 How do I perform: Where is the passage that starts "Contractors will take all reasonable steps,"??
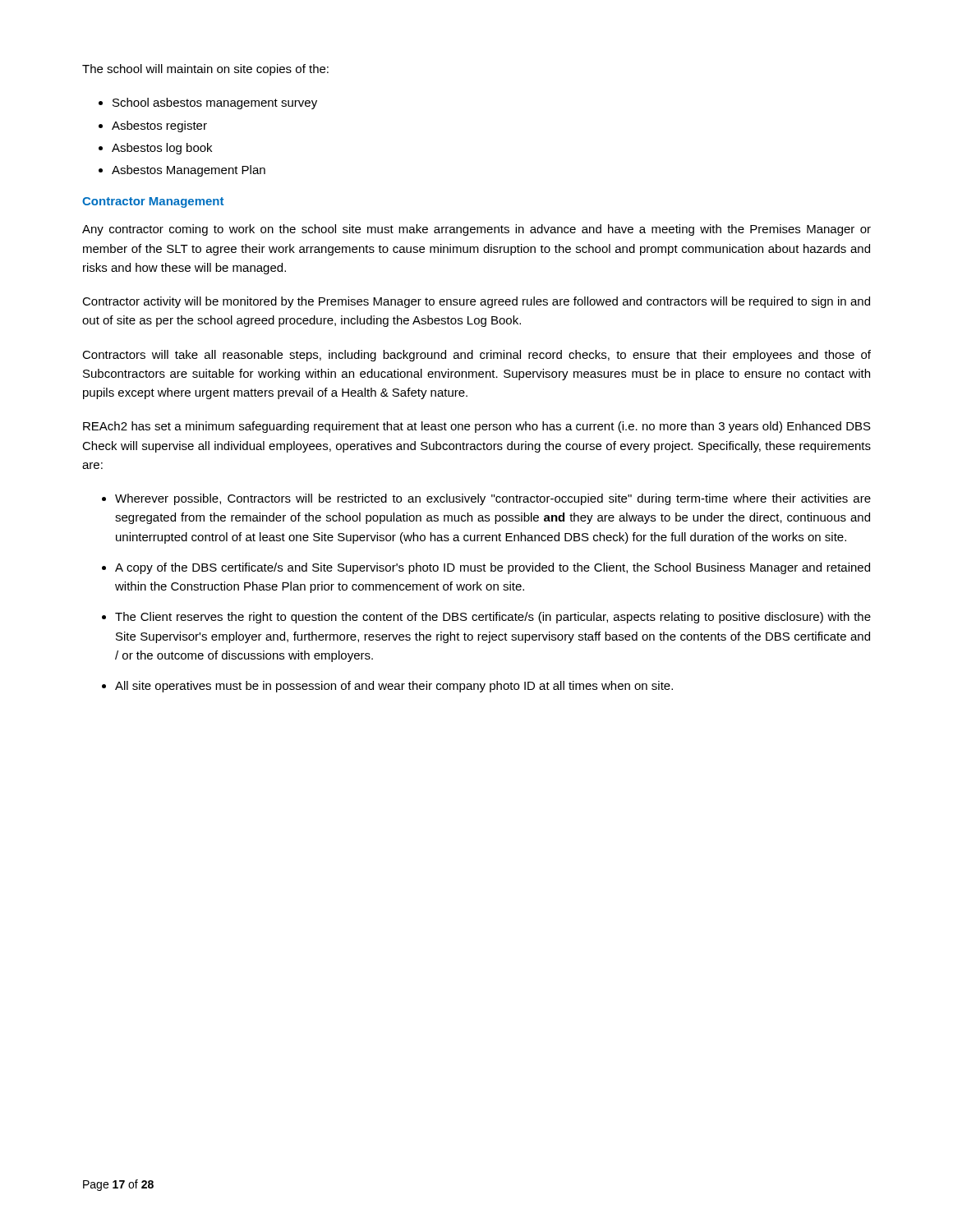tap(476, 373)
